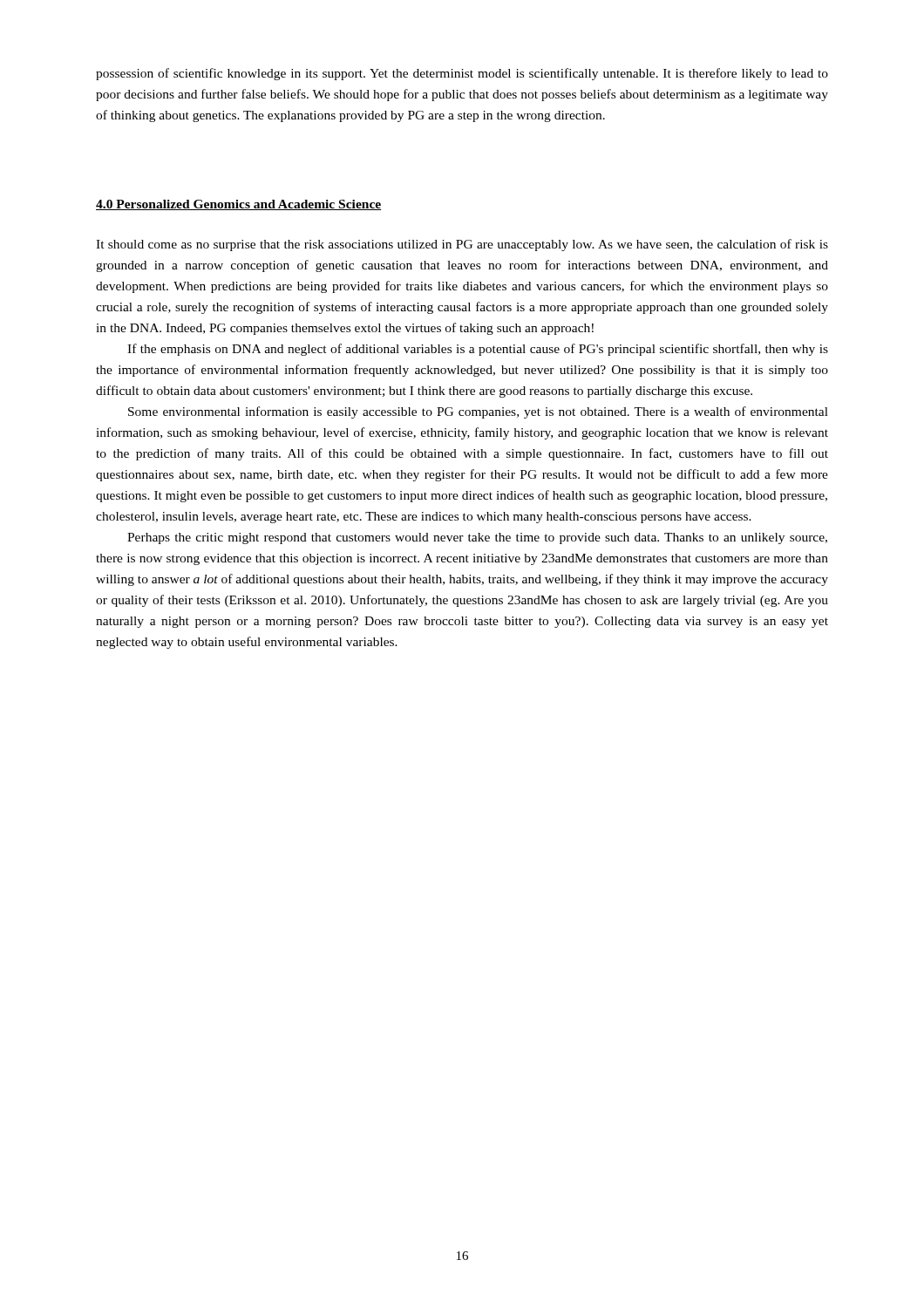Locate the block starting "It should come as no surprise that"
The height and width of the screenshot is (1308, 924).
462,286
